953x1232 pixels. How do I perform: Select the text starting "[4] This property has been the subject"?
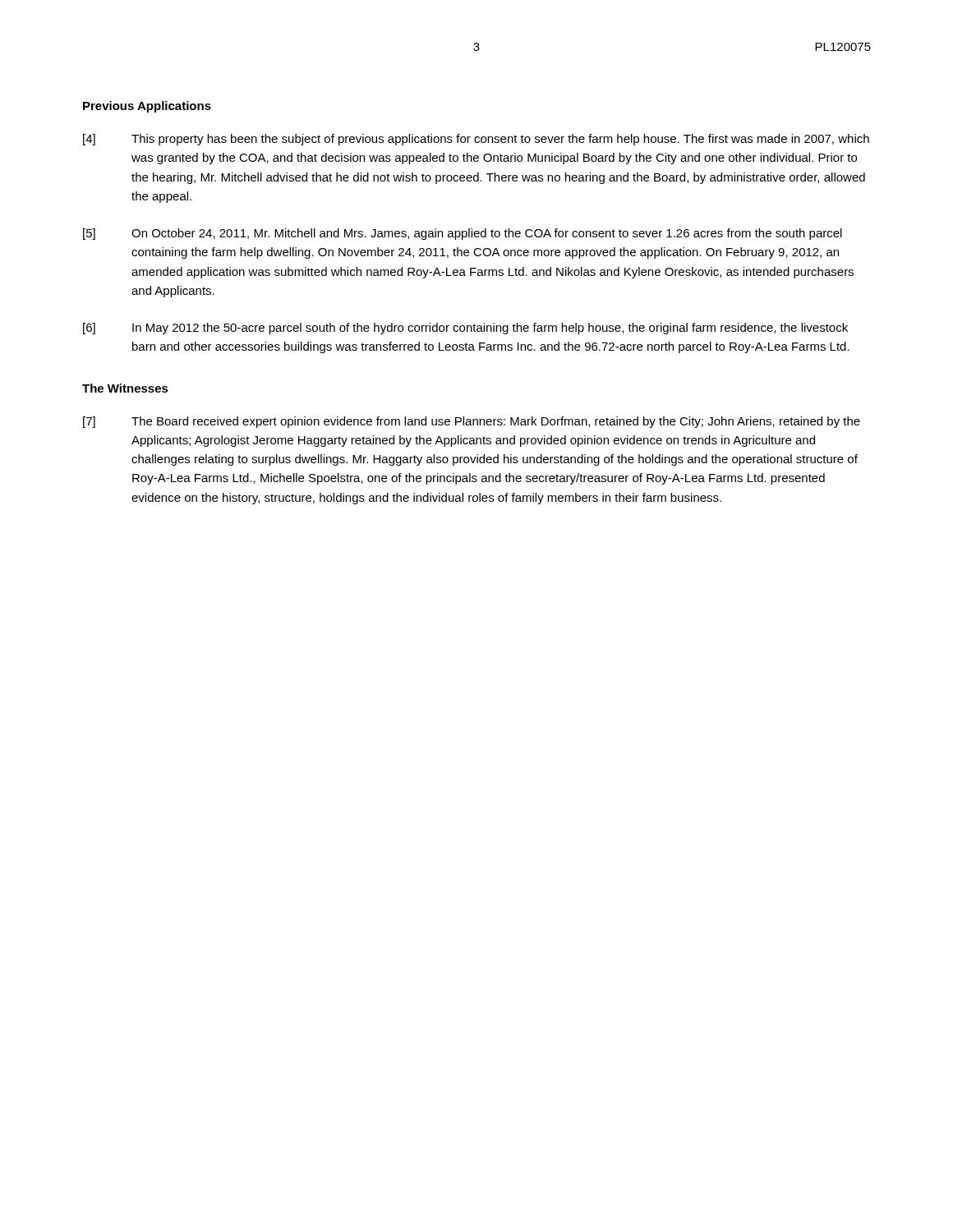476,167
